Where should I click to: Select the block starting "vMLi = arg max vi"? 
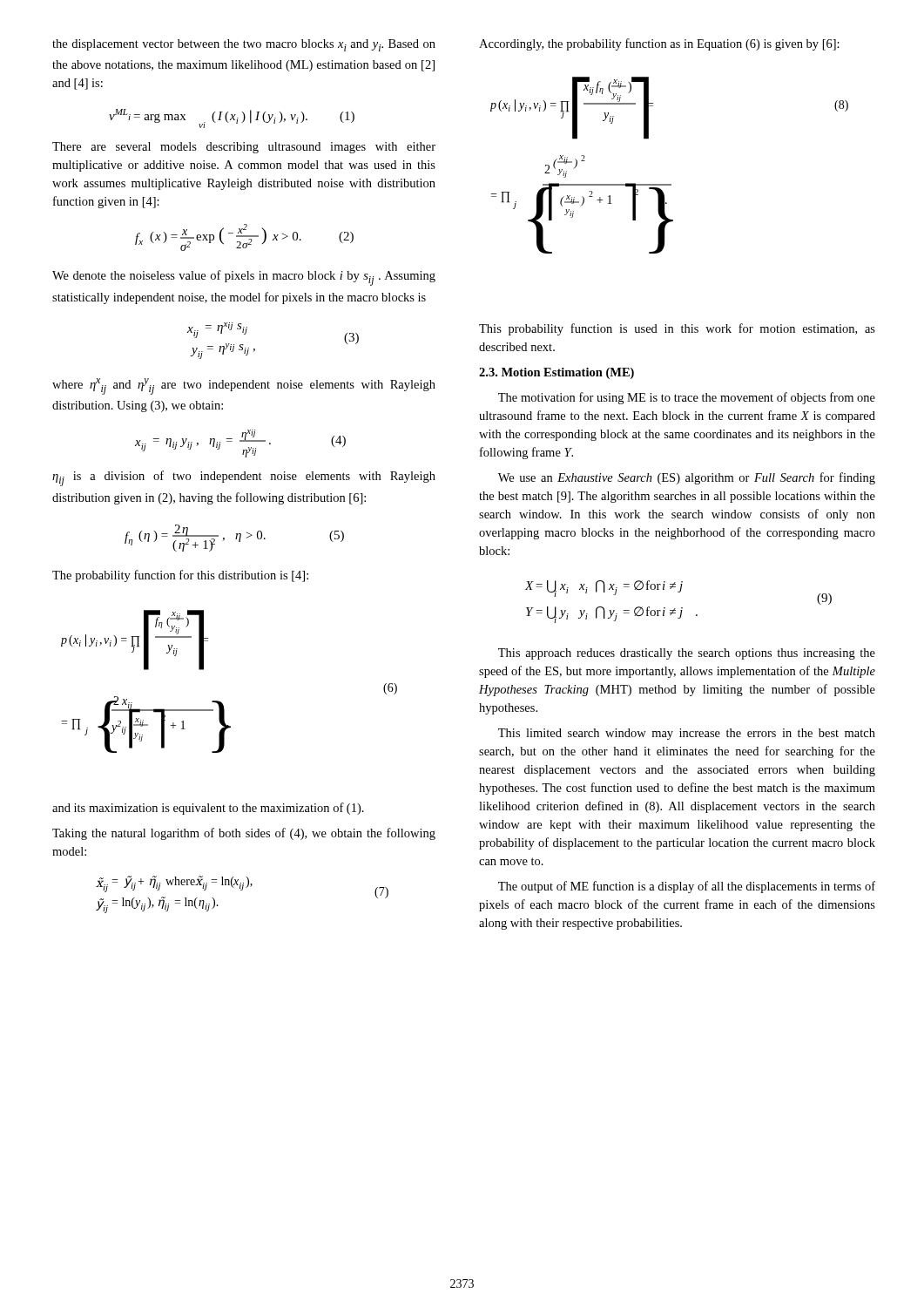[x=244, y=115]
